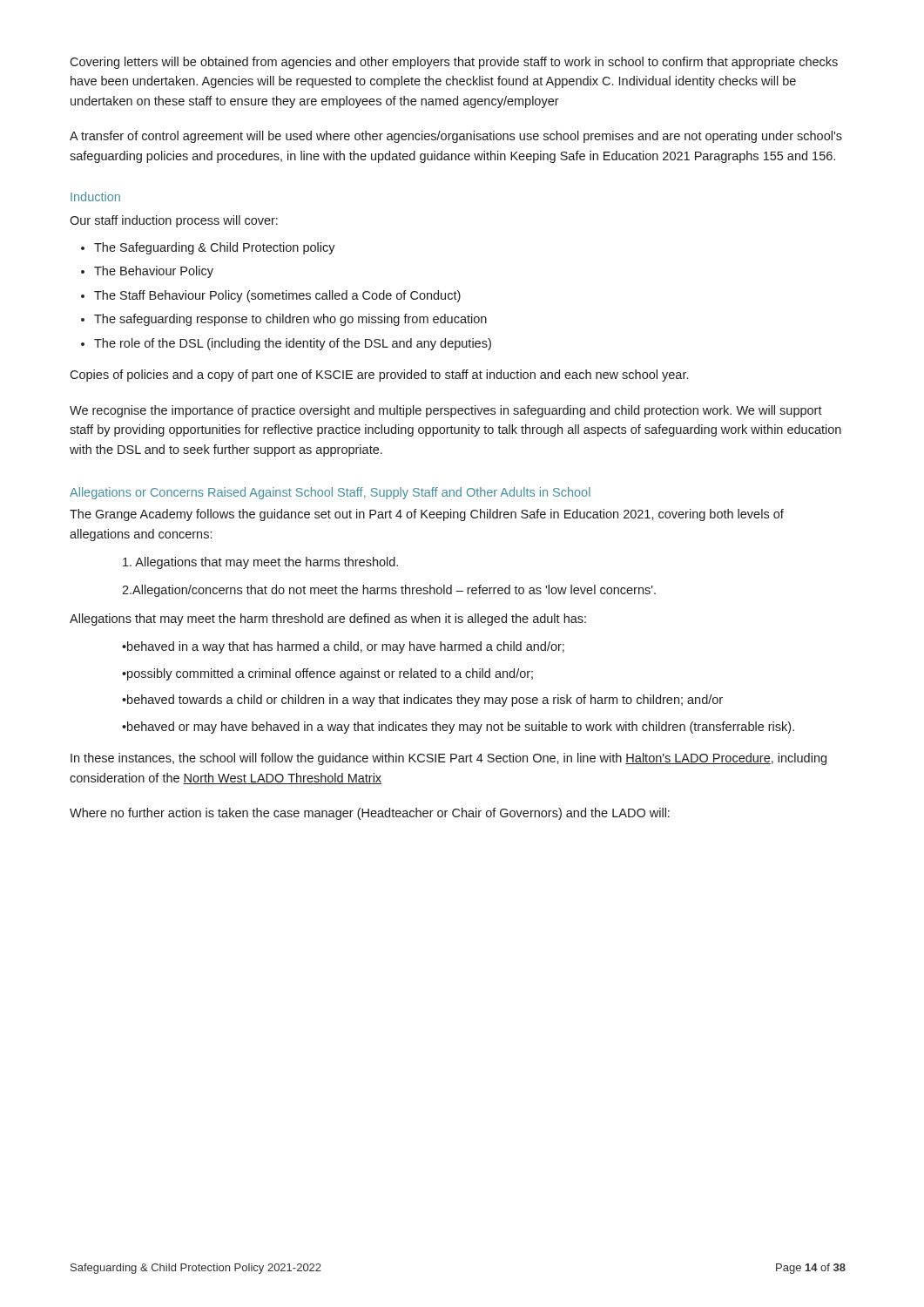Find the block on this page that starts "The Staff Behaviour Policy (sometimes called a"

coord(277,295)
